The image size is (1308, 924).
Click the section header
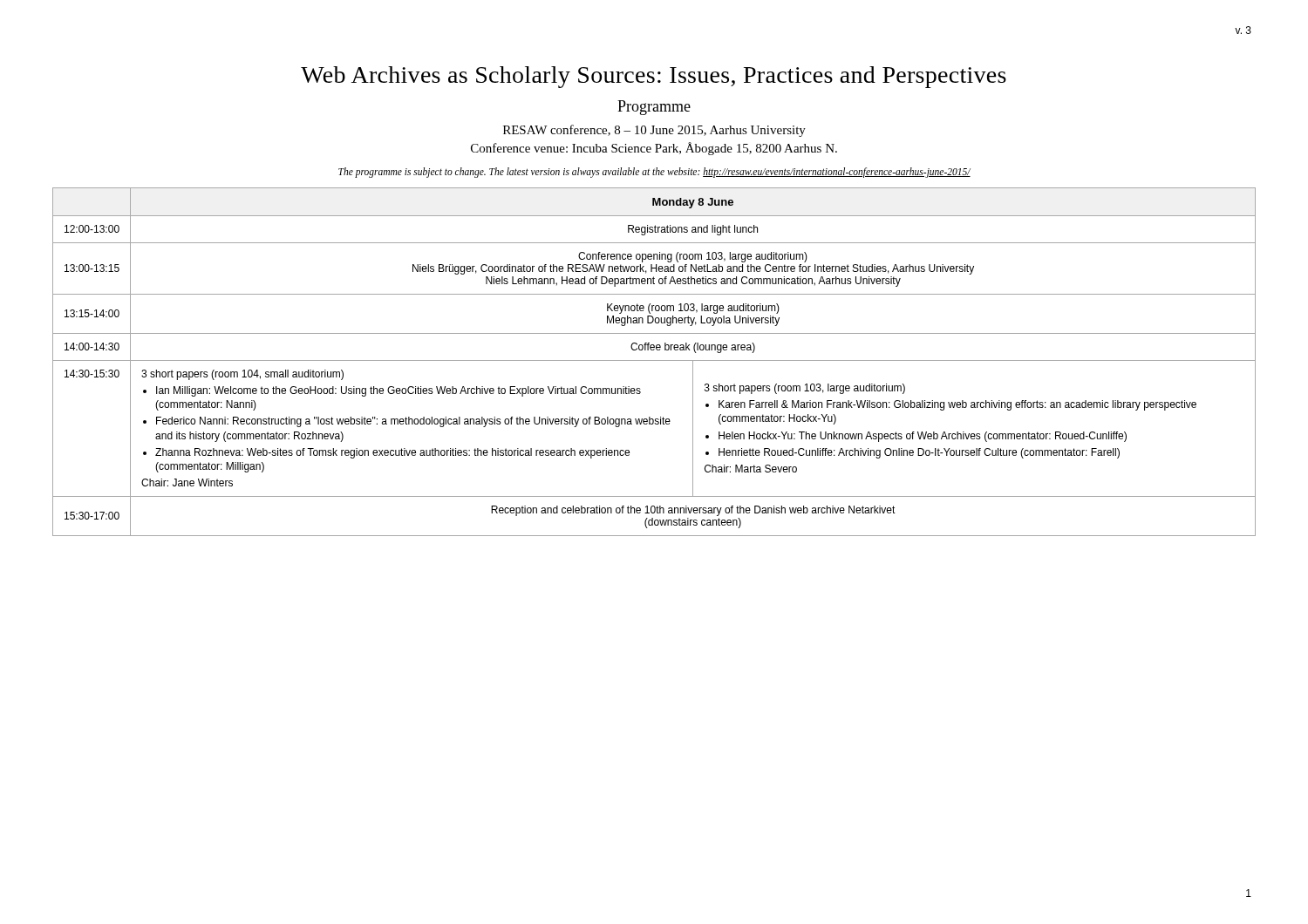[654, 106]
